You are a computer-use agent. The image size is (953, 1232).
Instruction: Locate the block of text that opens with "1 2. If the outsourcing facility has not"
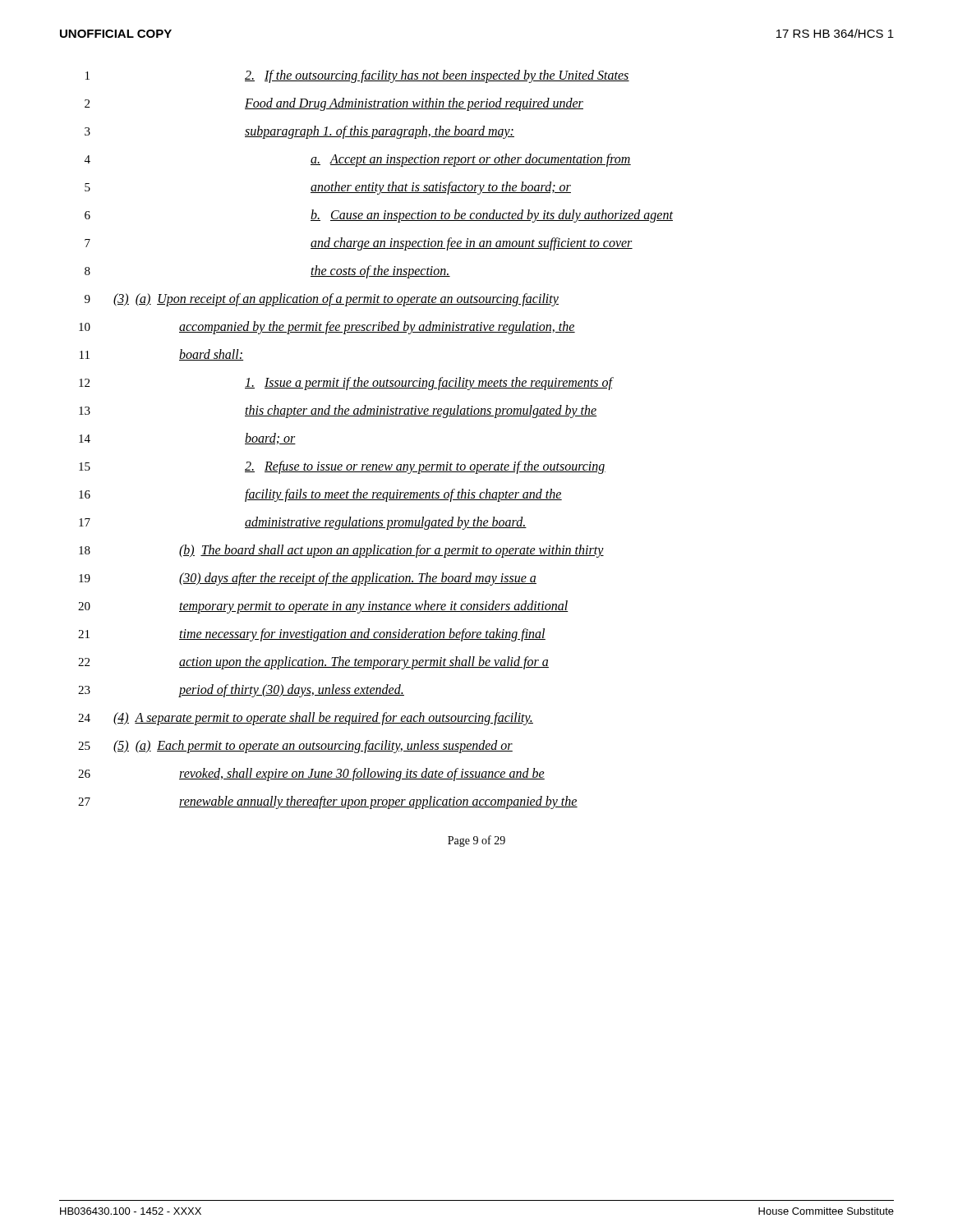[x=476, y=75]
